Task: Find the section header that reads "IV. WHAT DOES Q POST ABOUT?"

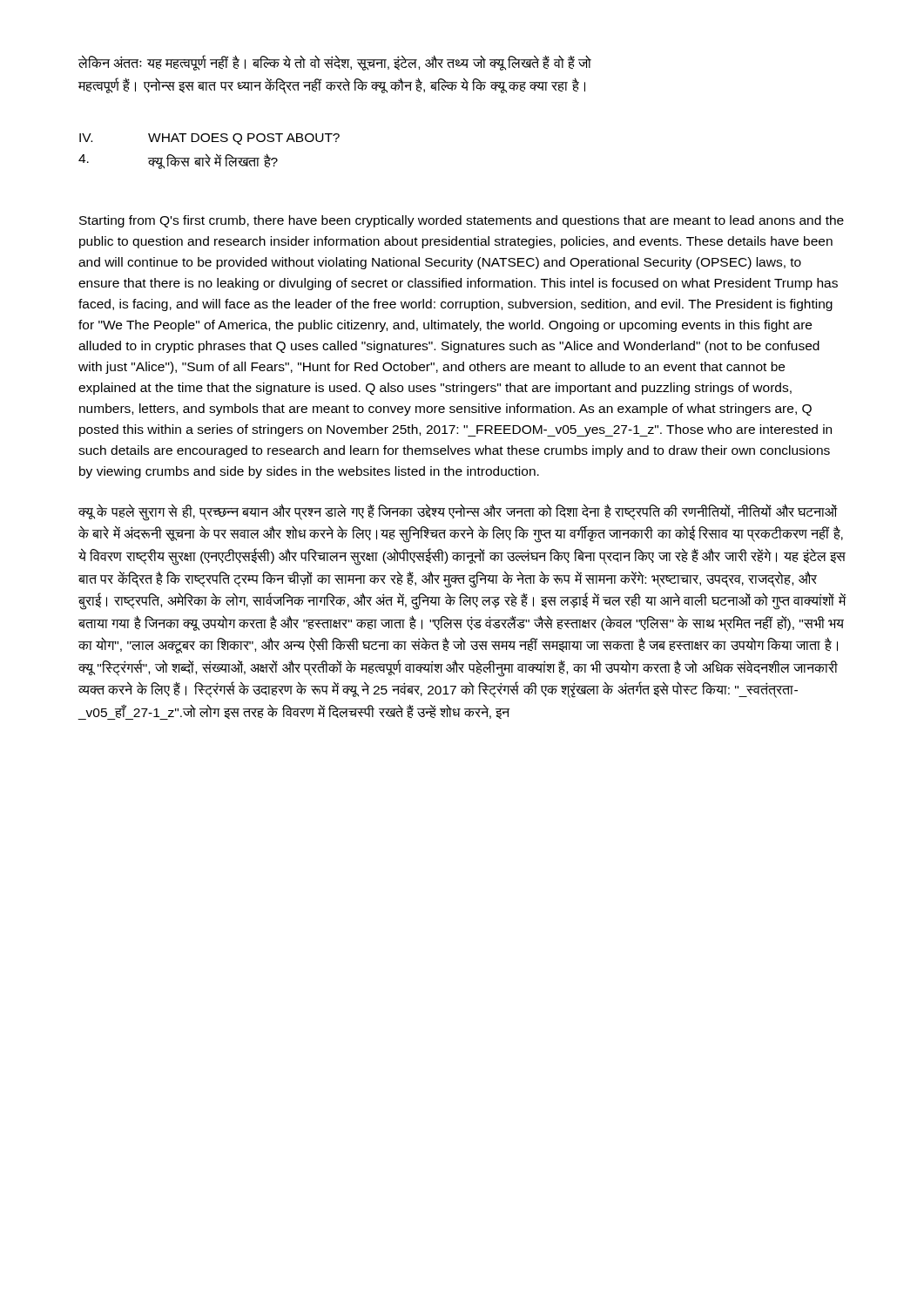Action: 209,139
